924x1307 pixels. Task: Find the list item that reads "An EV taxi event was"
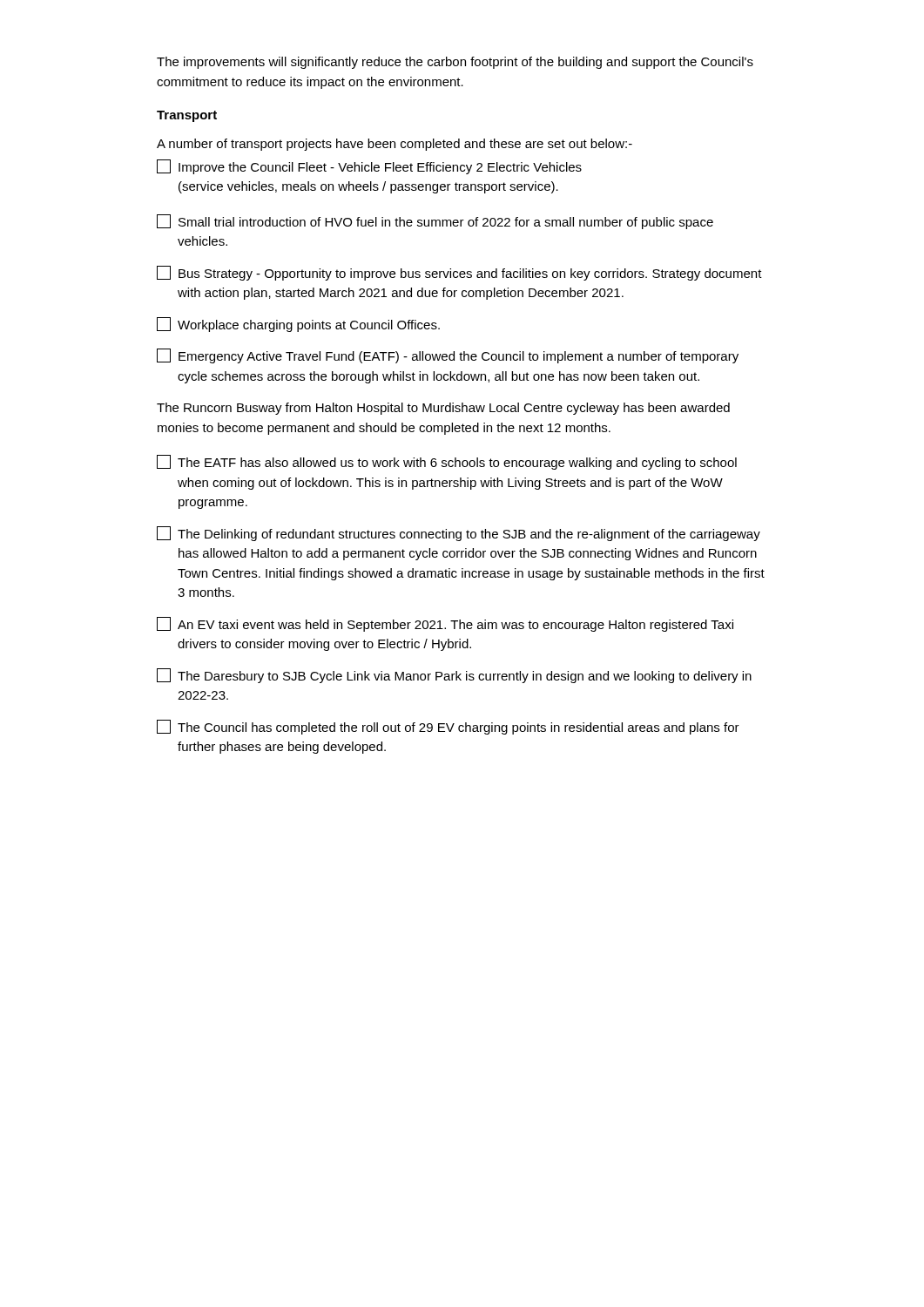pos(462,634)
